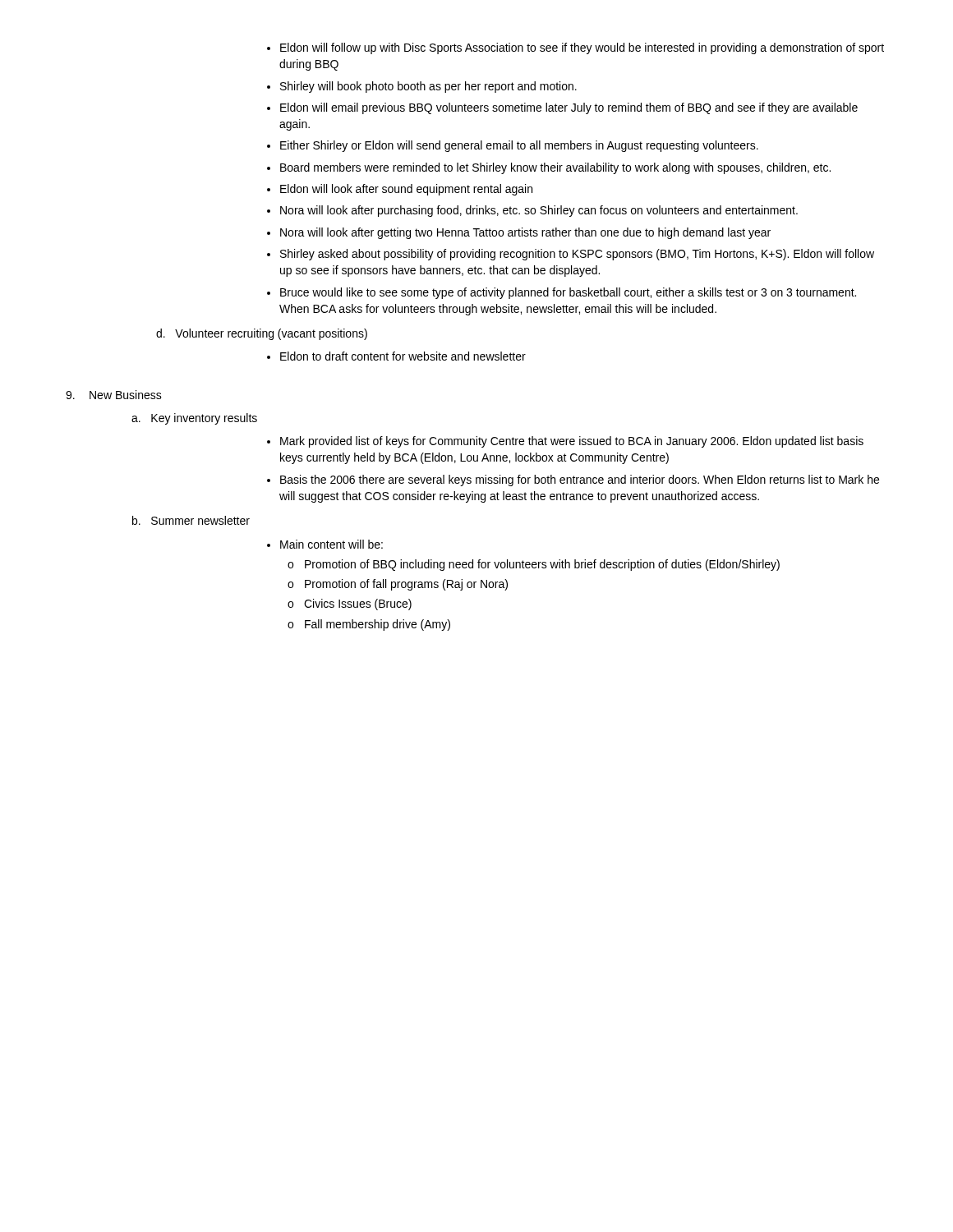Click where it says "9. New Business"
This screenshot has width=953, height=1232.
point(114,395)
